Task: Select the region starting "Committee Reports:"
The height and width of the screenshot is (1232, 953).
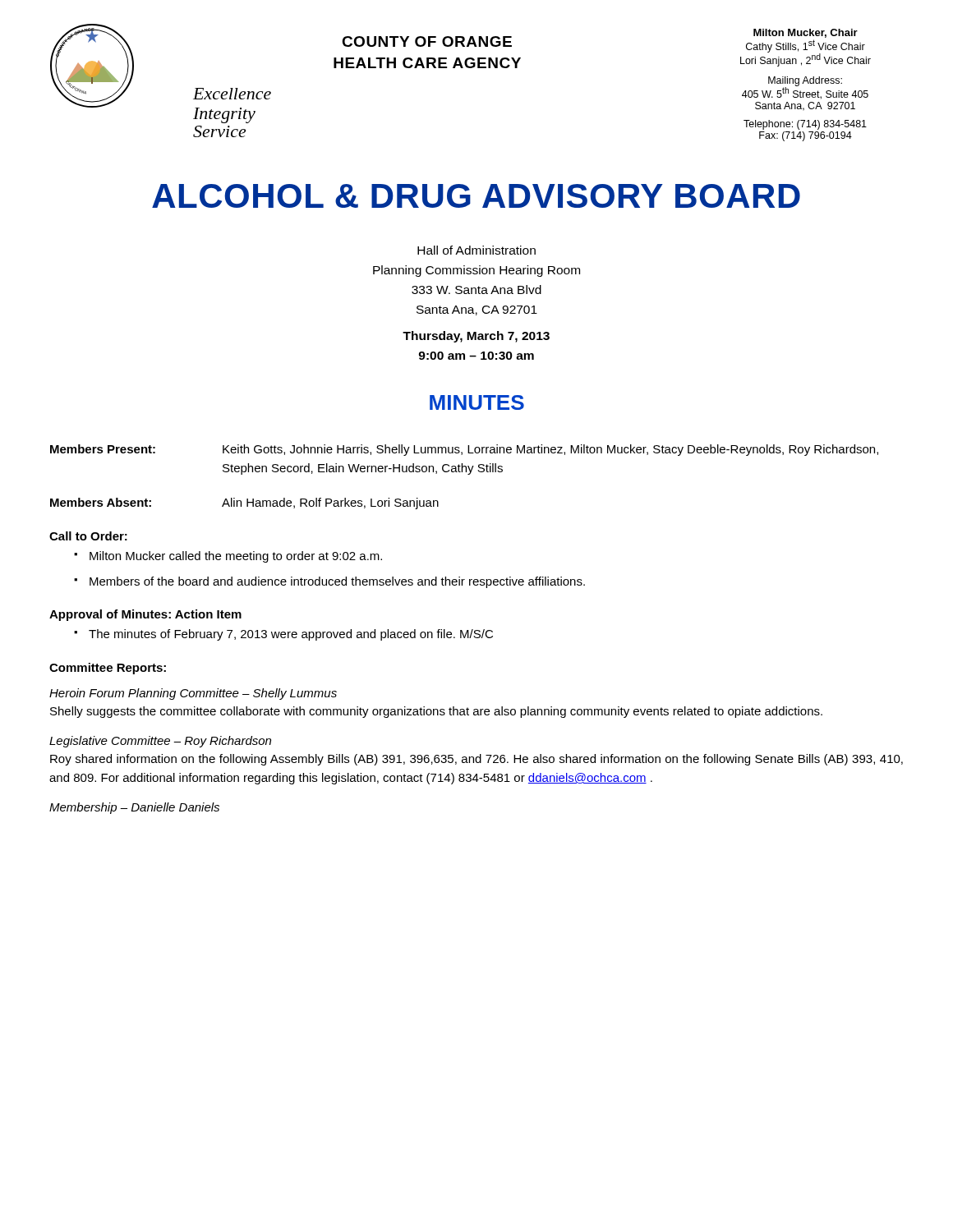Action: (108, 667)
